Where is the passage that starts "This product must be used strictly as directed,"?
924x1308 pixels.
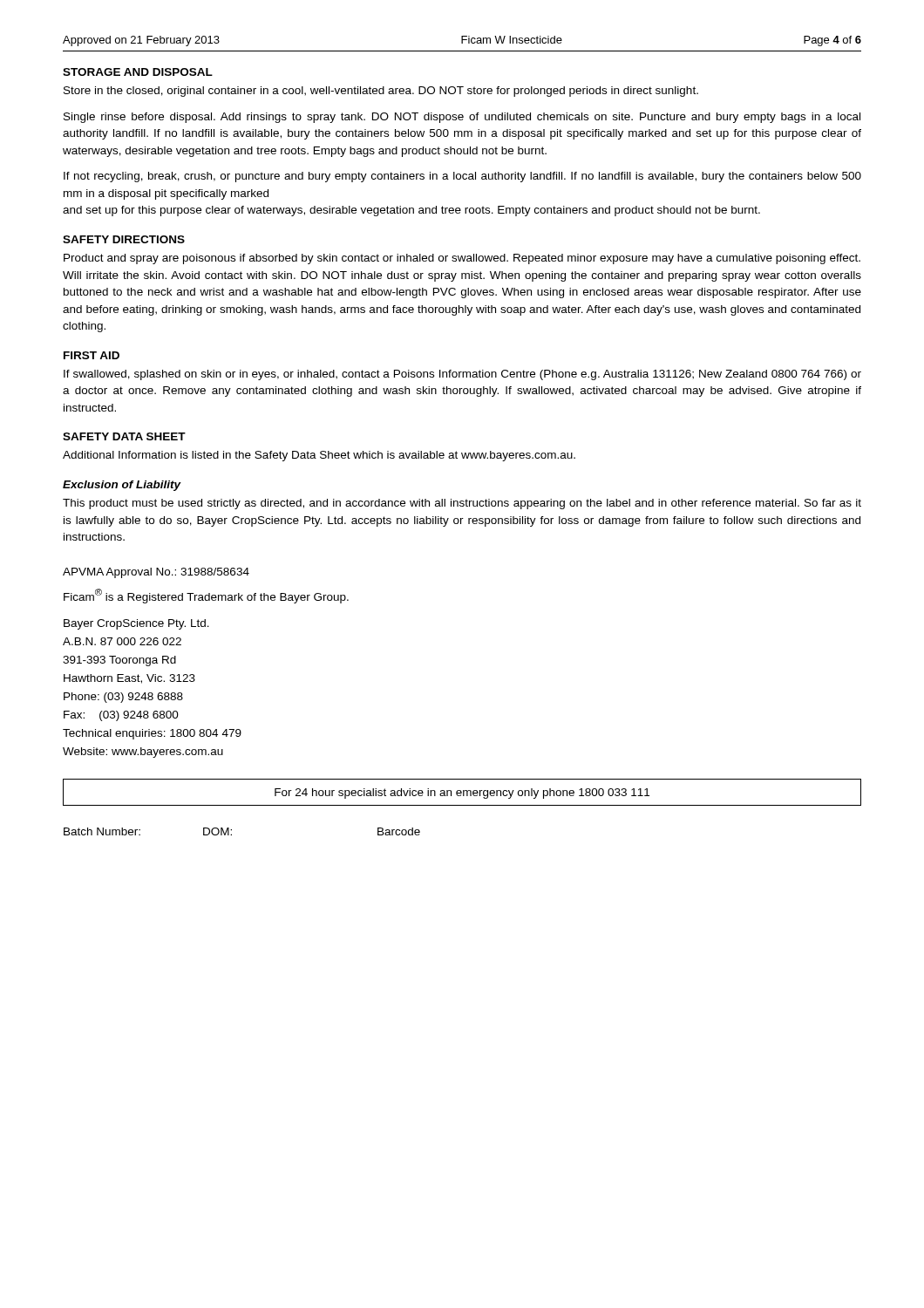[x=462, y=520]
